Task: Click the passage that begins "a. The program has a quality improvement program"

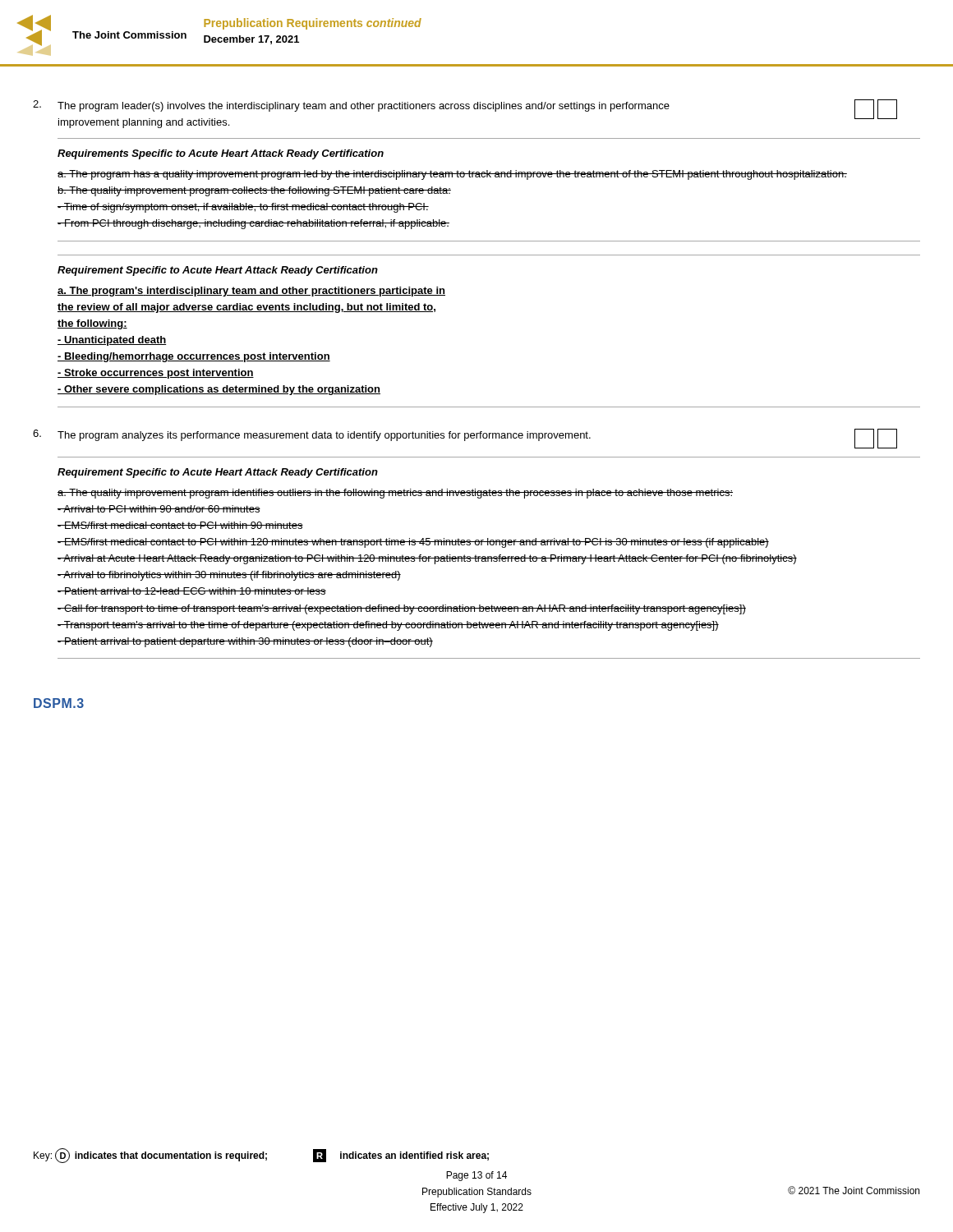Action: coord(452,199)
